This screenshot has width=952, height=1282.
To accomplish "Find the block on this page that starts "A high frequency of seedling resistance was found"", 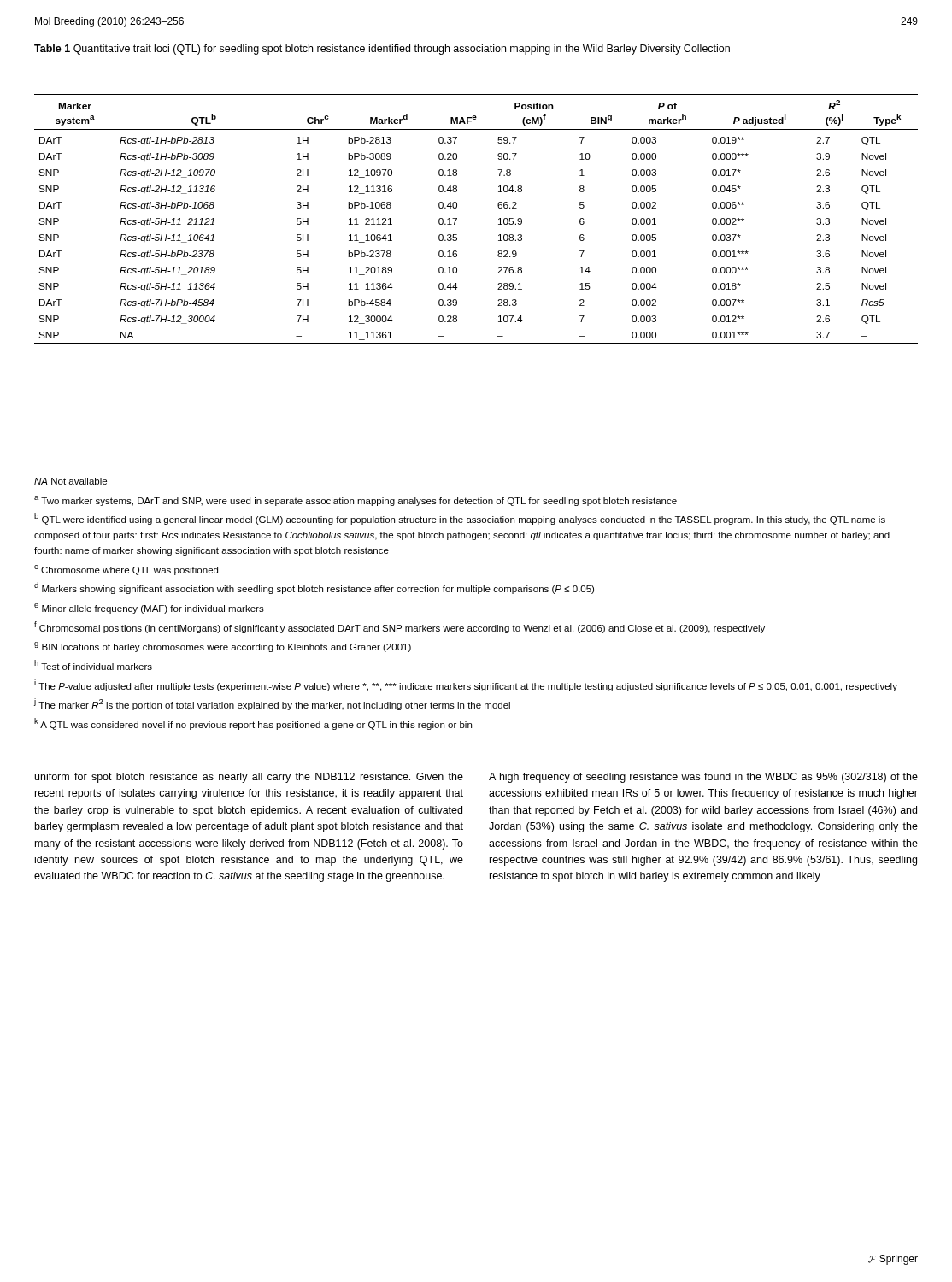I will pyautogui.click(x=703, y=827).
